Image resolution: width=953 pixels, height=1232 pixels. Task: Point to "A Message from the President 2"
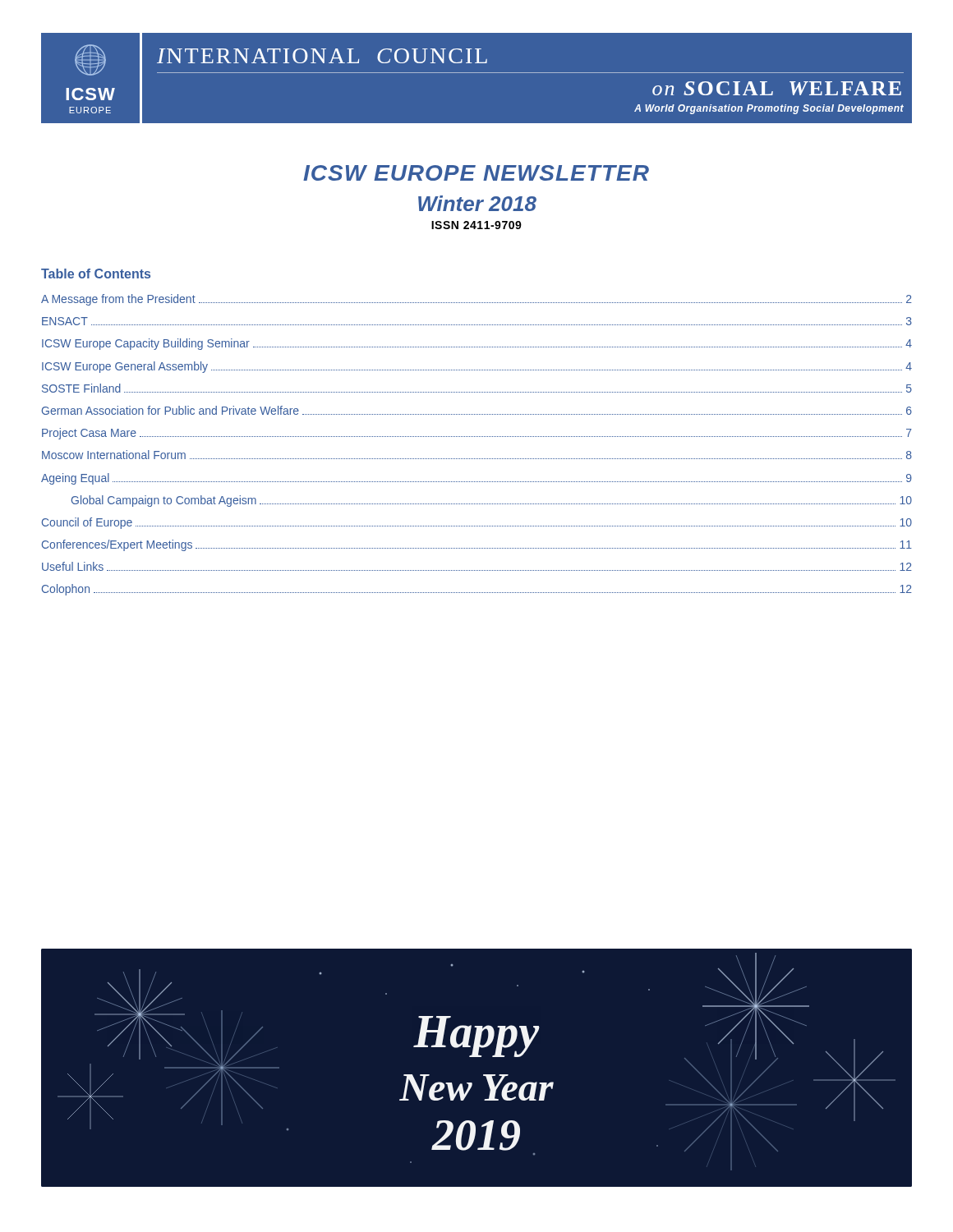(x=476, y=299)
